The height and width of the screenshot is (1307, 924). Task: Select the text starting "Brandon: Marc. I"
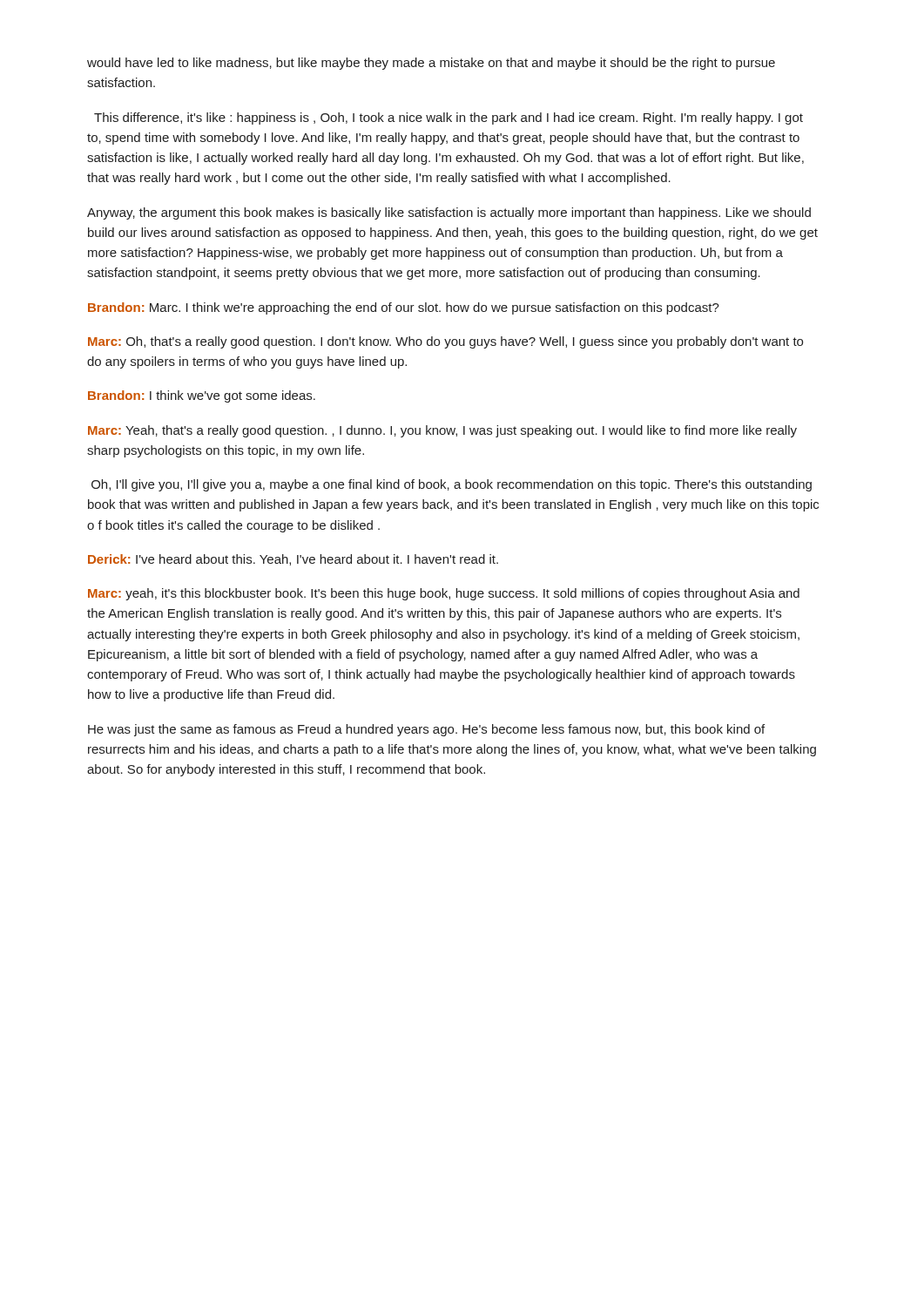[x=453, y=307]
